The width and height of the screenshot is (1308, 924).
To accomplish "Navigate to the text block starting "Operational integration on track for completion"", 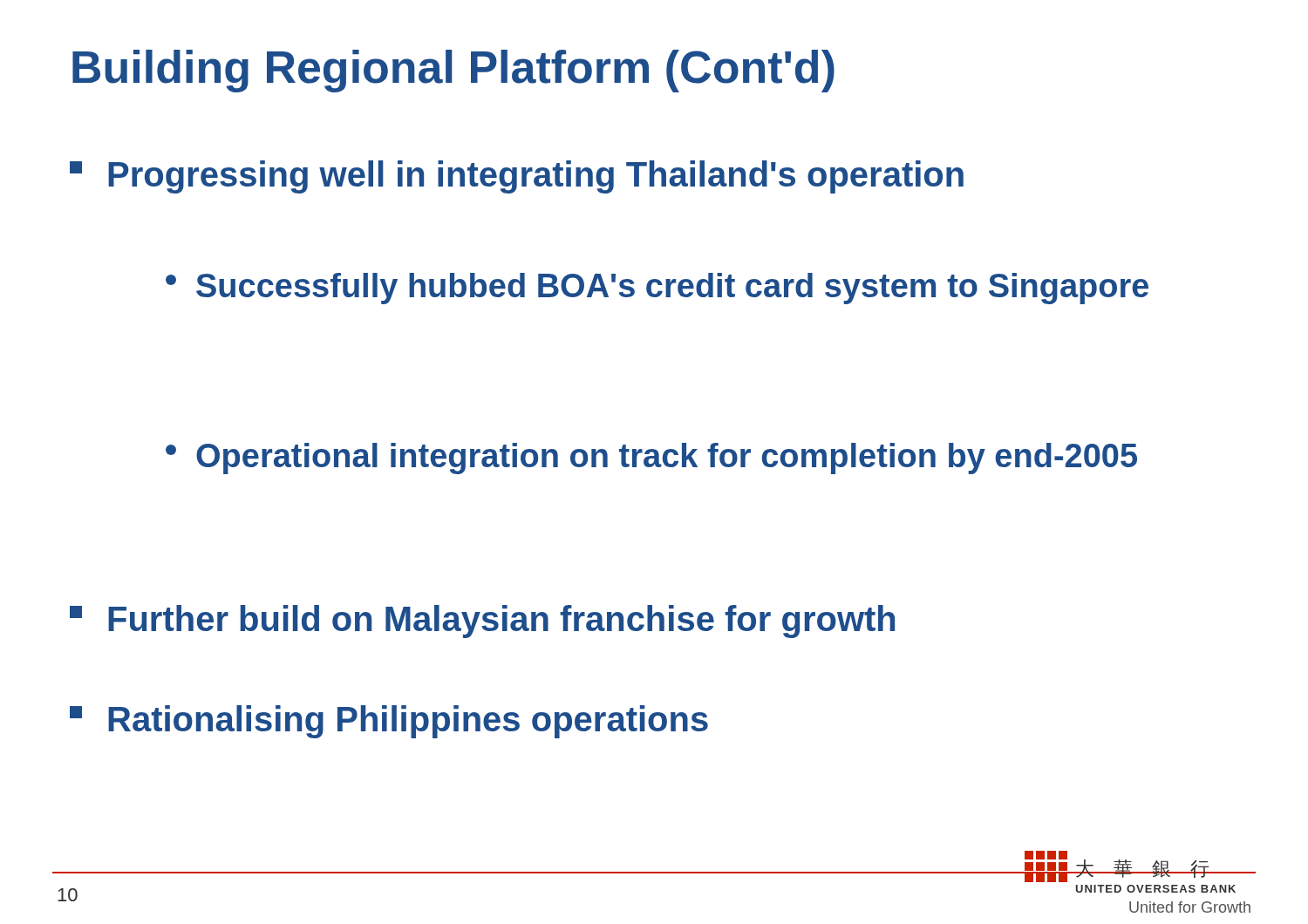I will (x=702, y=457).
